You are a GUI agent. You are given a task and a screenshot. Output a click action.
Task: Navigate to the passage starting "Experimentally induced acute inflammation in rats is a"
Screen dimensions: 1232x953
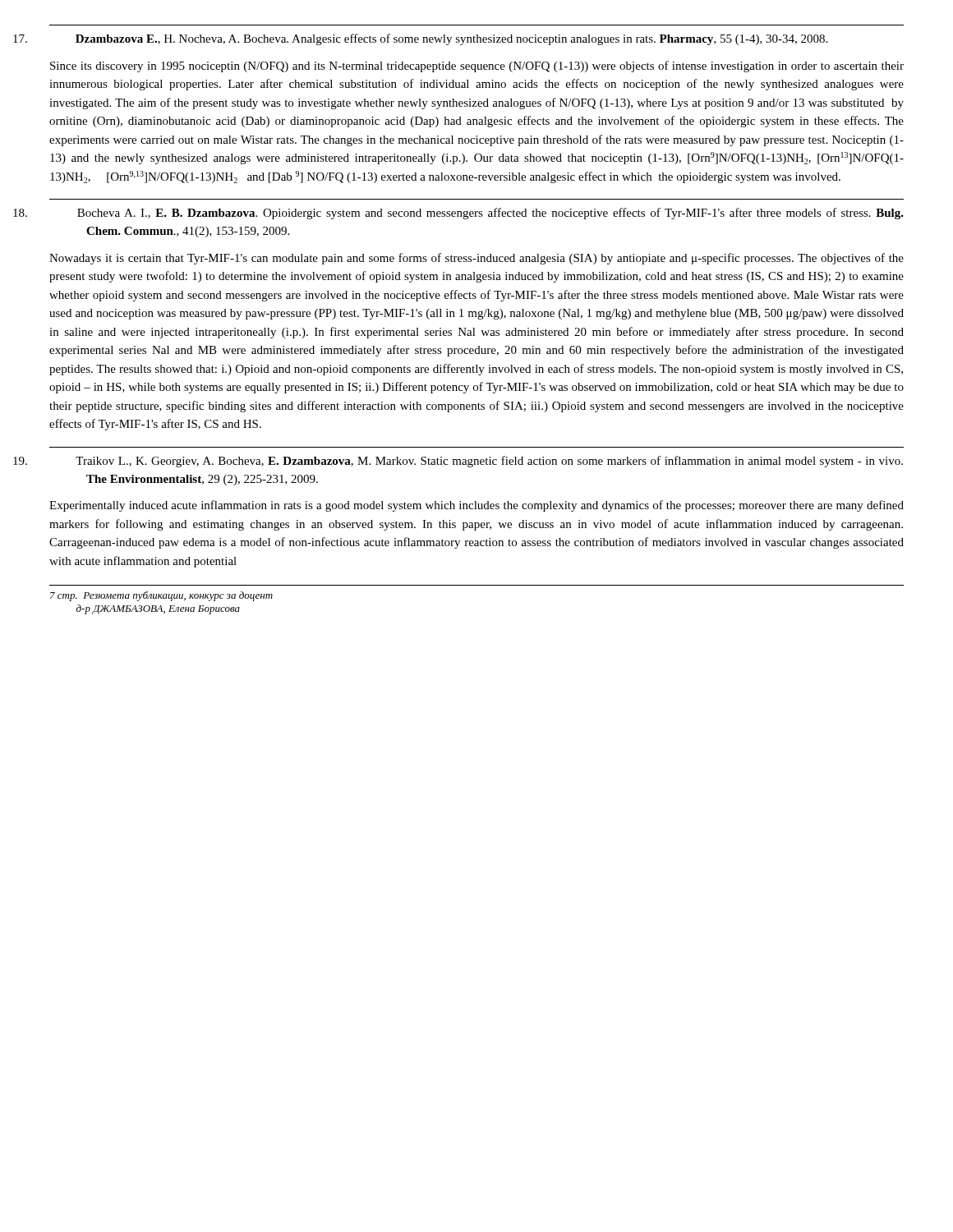pos(476,533)
